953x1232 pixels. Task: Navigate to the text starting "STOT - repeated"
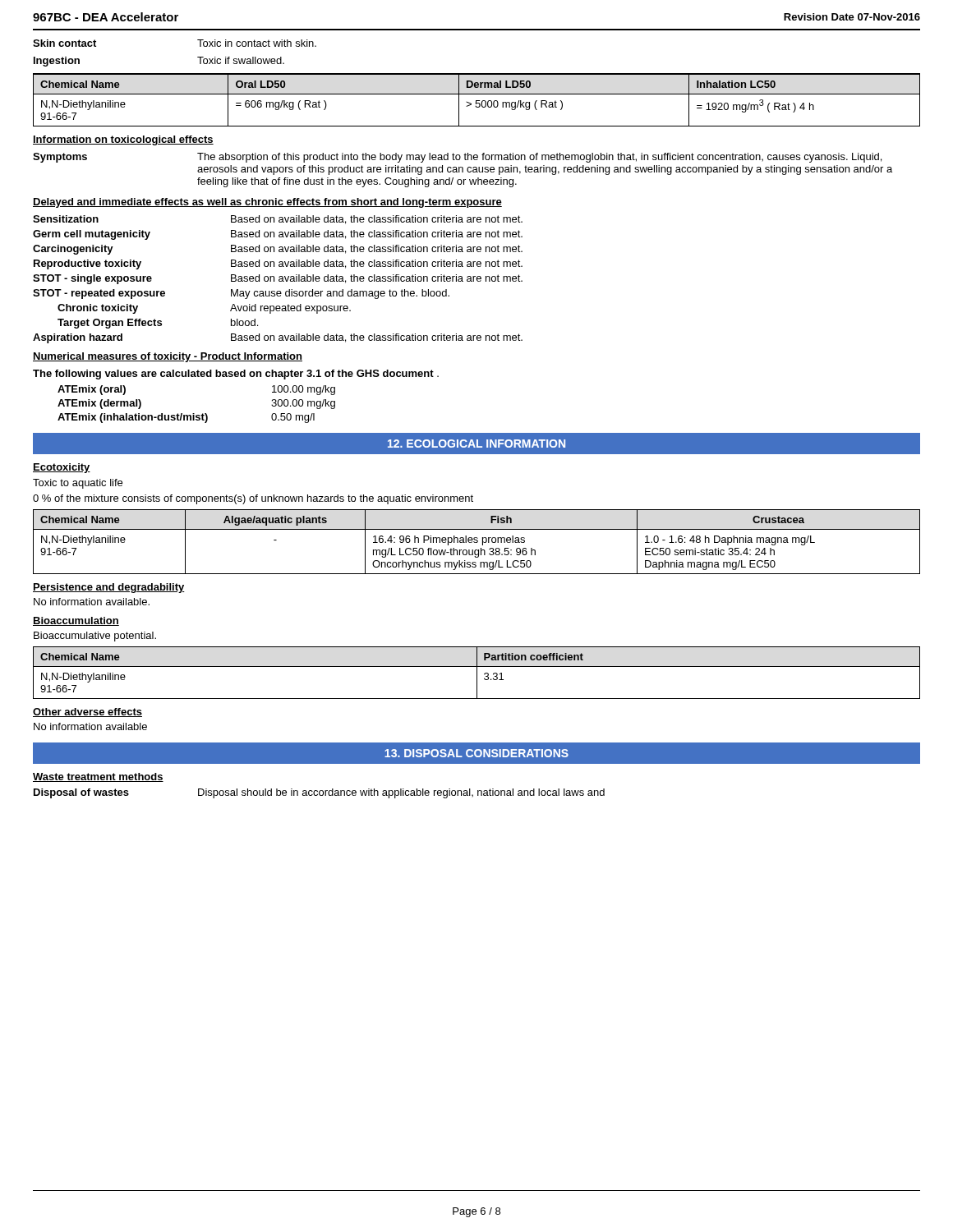242,293
